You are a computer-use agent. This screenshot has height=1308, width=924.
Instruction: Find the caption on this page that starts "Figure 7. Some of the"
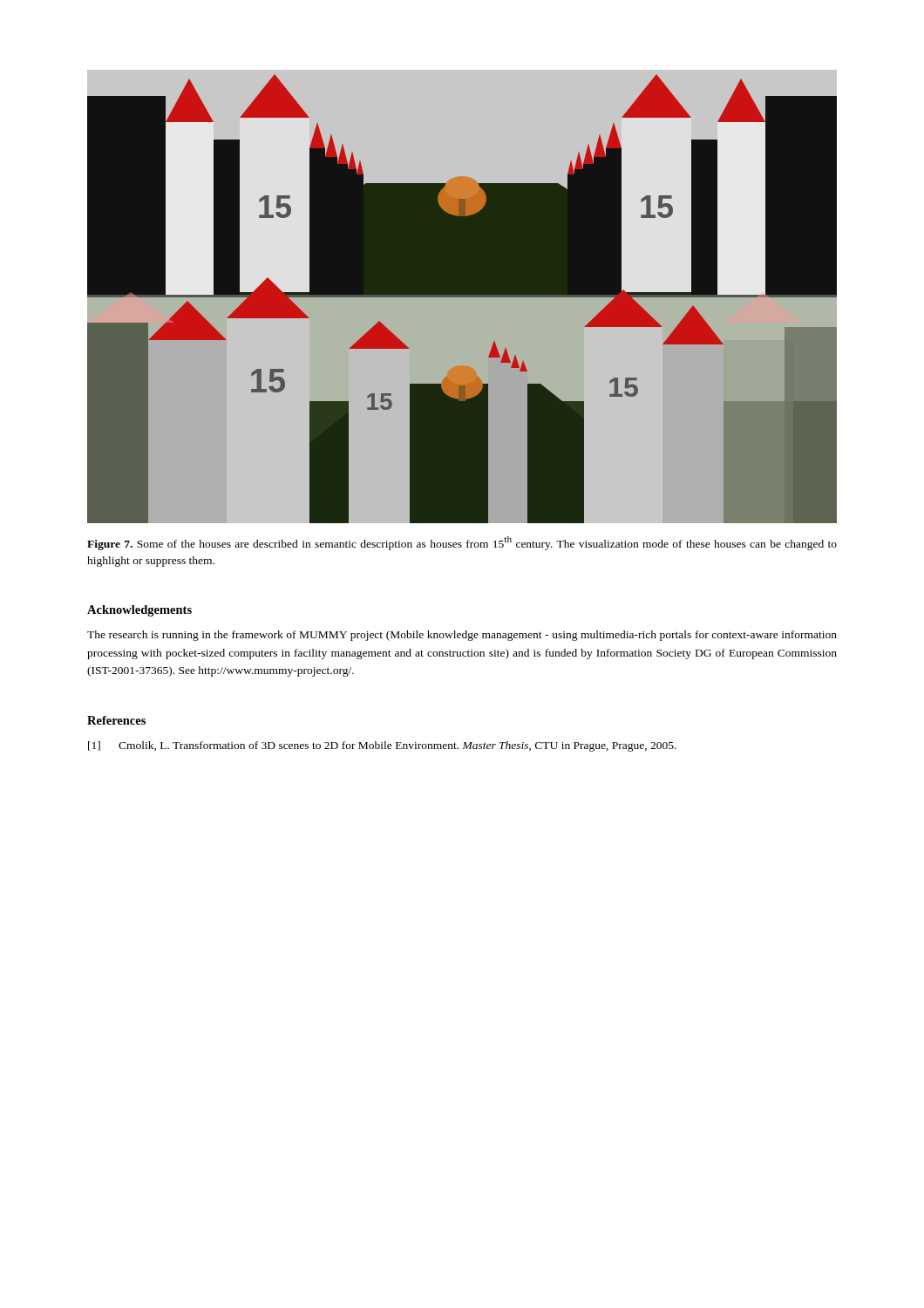462,550
